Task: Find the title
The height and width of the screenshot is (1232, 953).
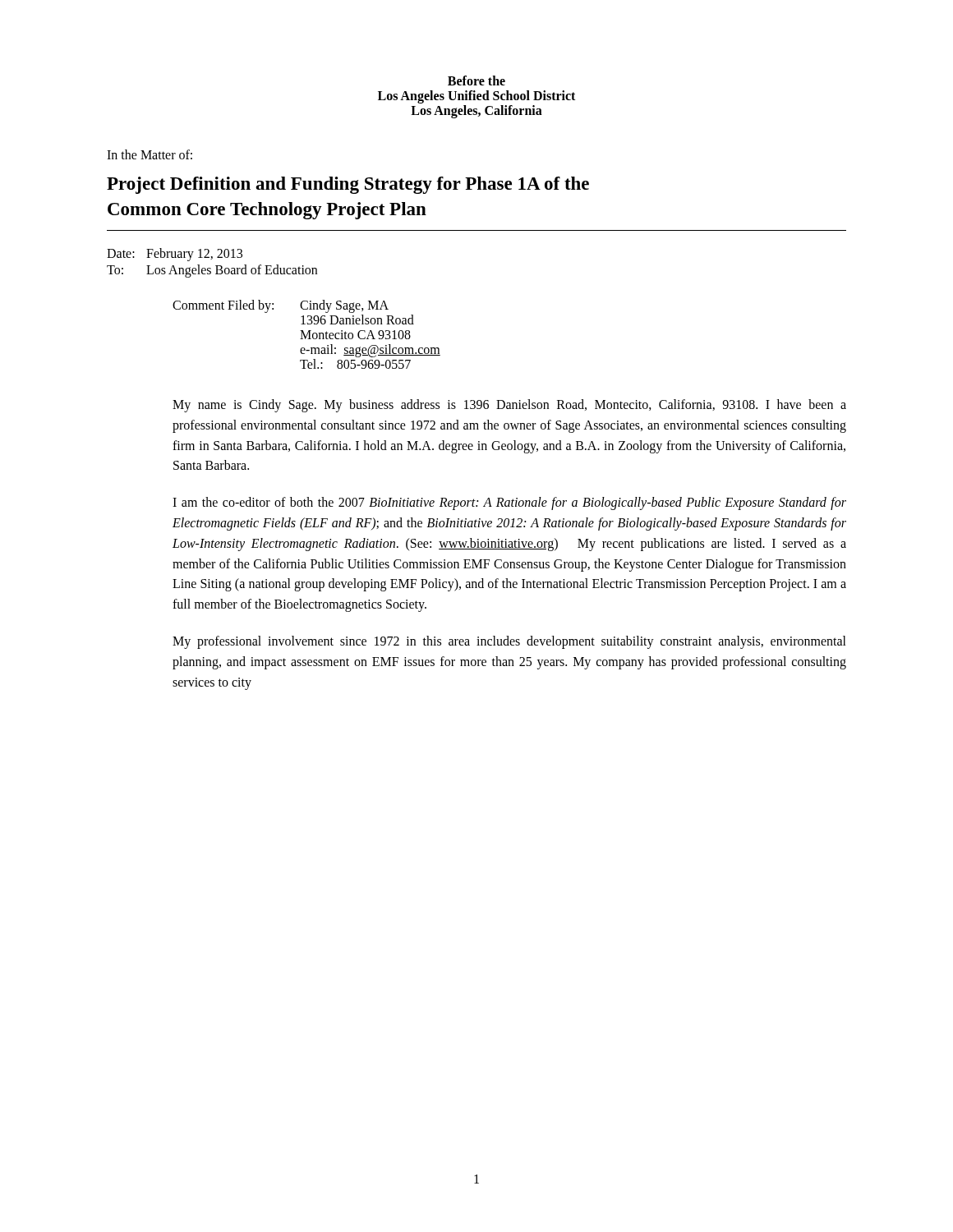Action: (x=476, y=196)
